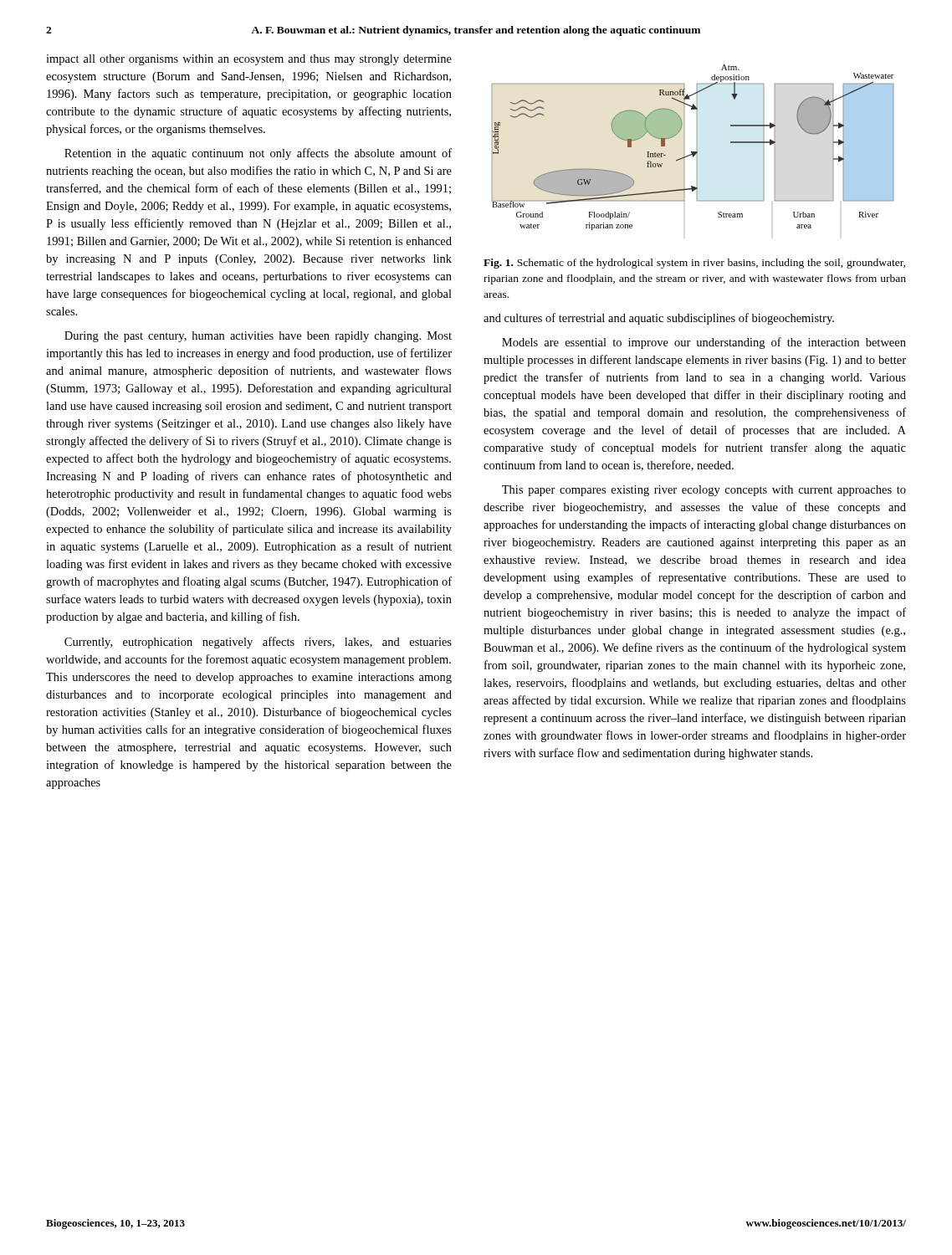Click on the text block that says "Currently, eutrophication negatively affects"
952x1255 pixels.
[x=249, y=712]
